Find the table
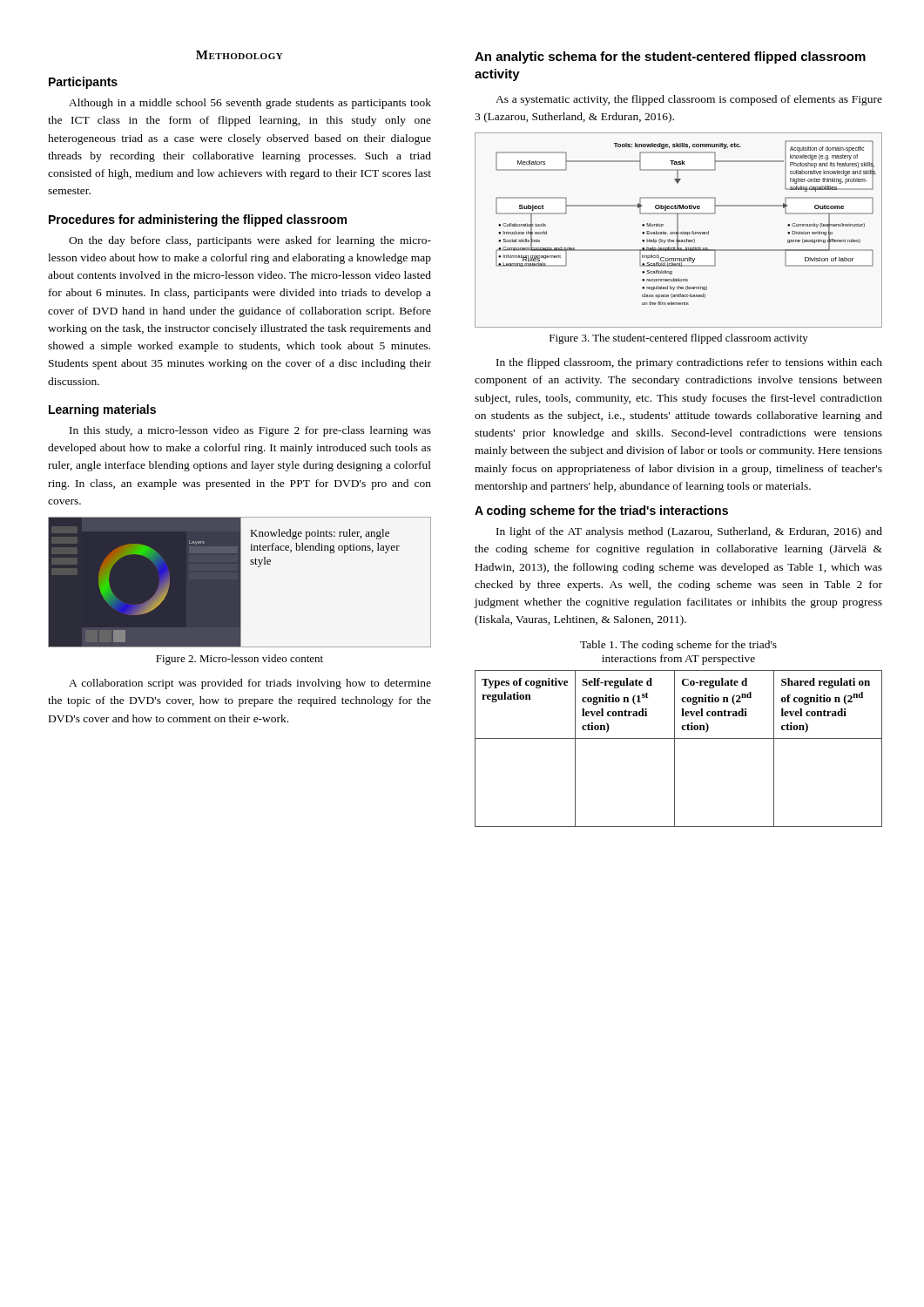The width and height of the screenshot is (924, 1307). pos(678,748)
